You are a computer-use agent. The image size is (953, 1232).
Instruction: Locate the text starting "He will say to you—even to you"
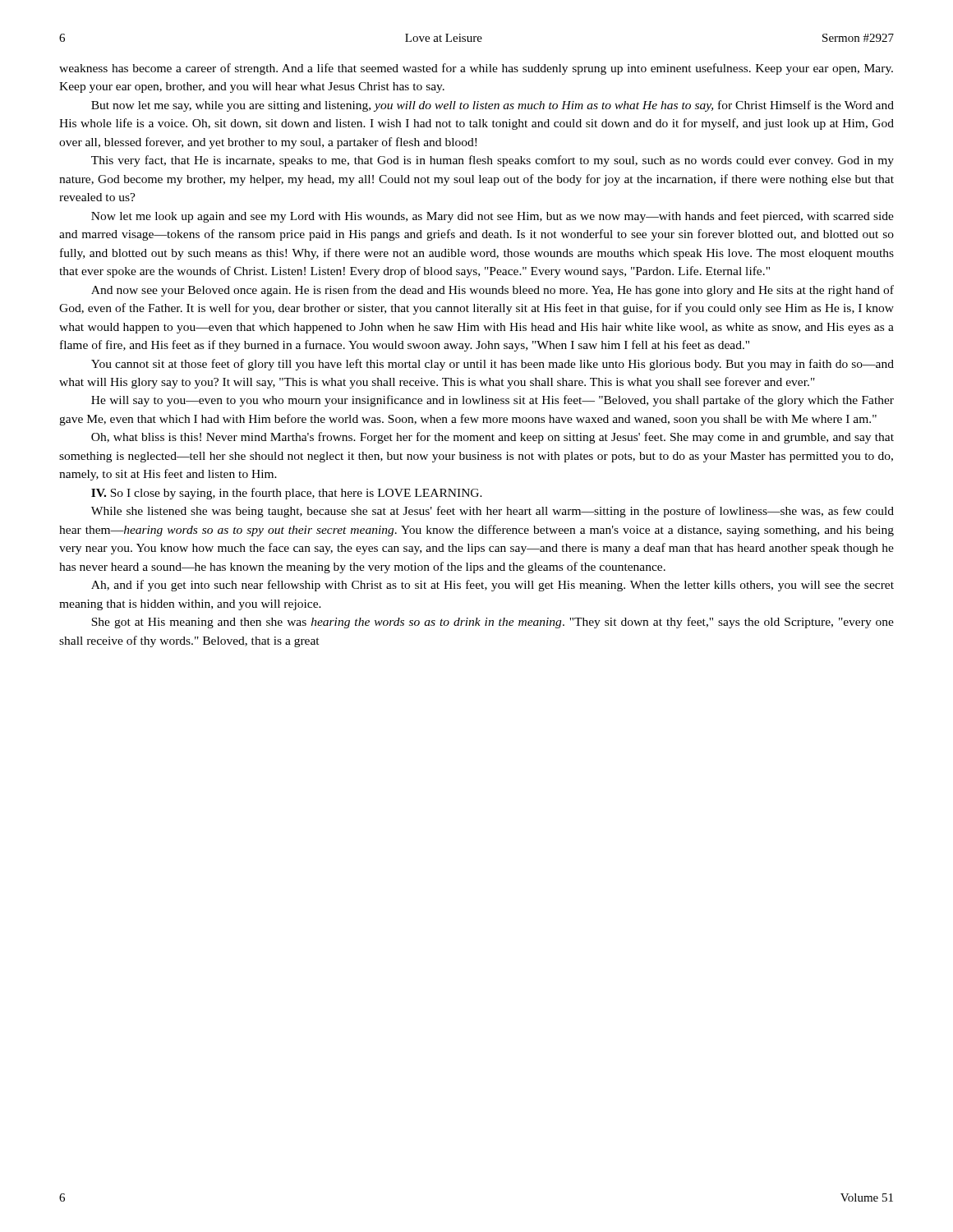tap(476, 410)
